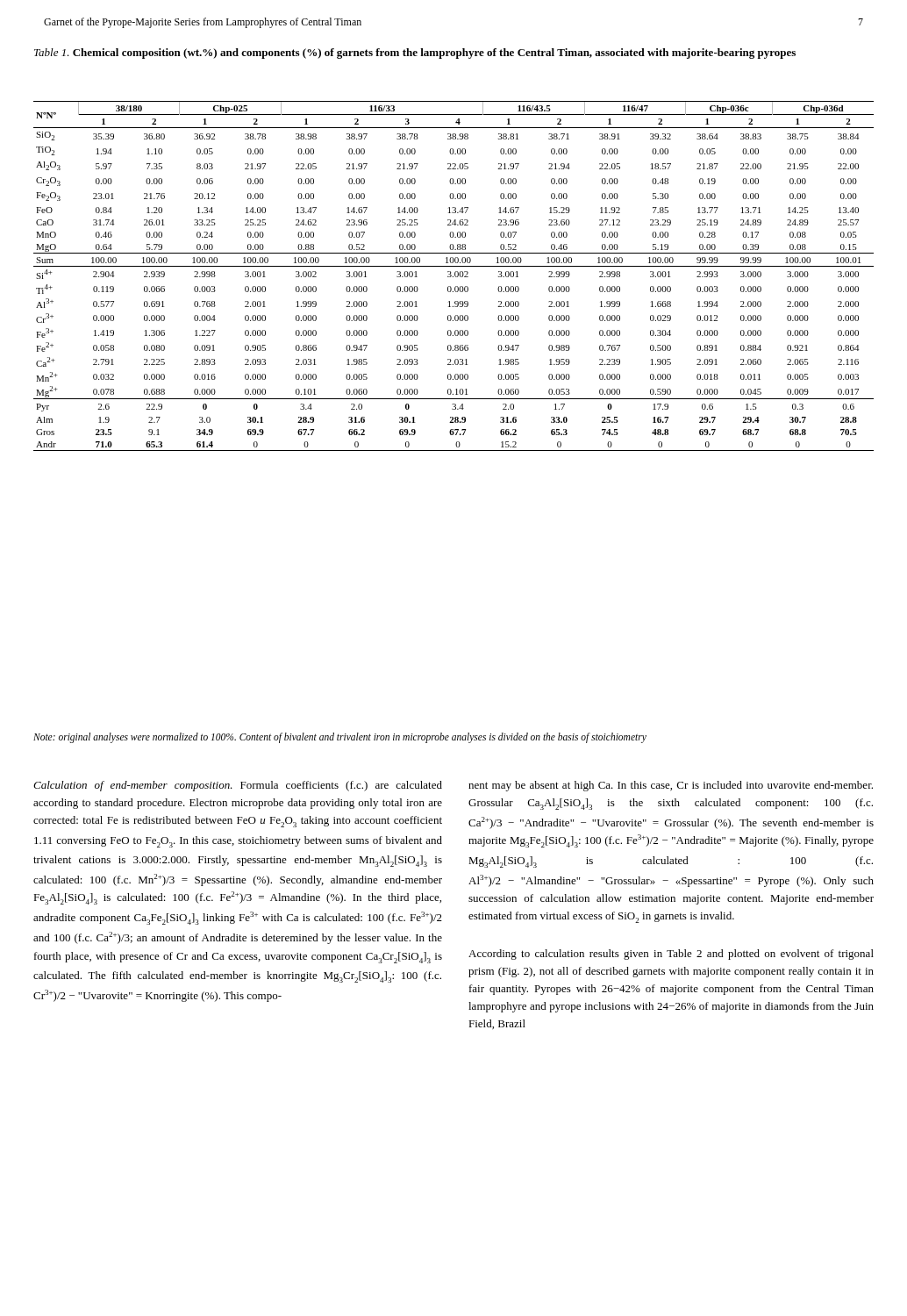Screen dimensions: 1316x907
Task: Point to the block beginning "Calculation of end-member"
Action: [238, 890]
